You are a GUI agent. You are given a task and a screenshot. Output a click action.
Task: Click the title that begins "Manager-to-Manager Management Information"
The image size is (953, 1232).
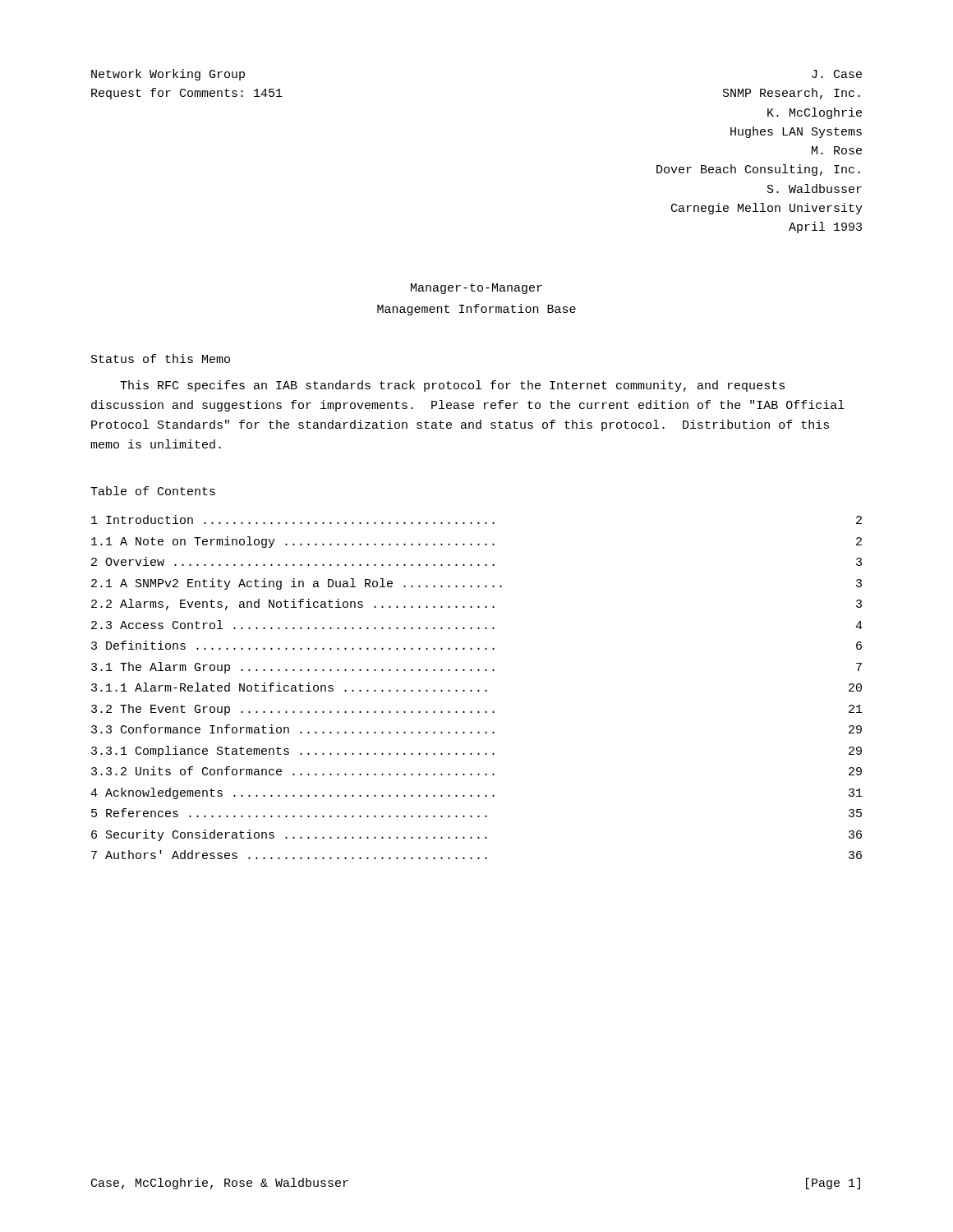(476, 299)
